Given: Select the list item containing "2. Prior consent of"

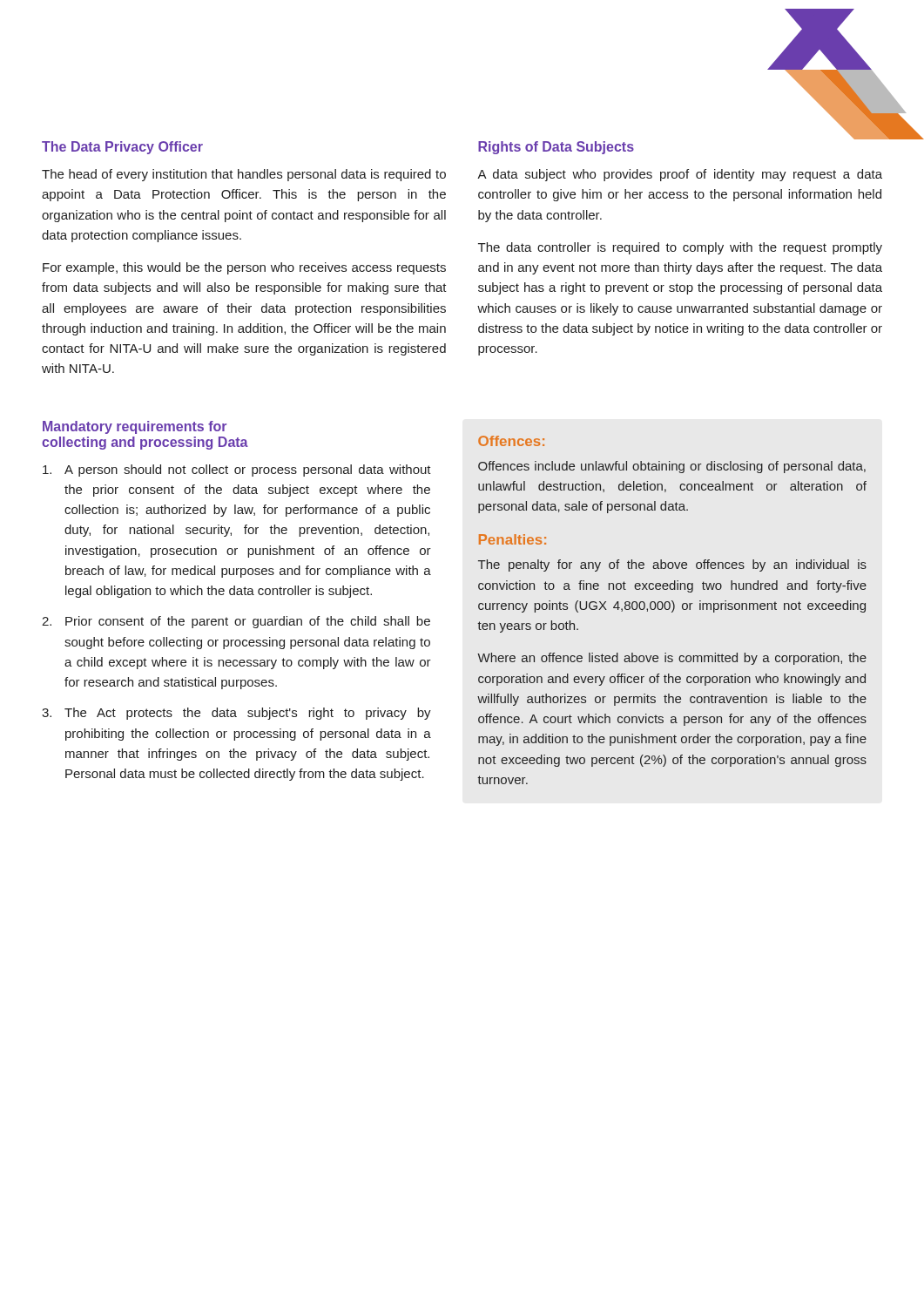Looking at the screenshot, I should pos(236,652).
